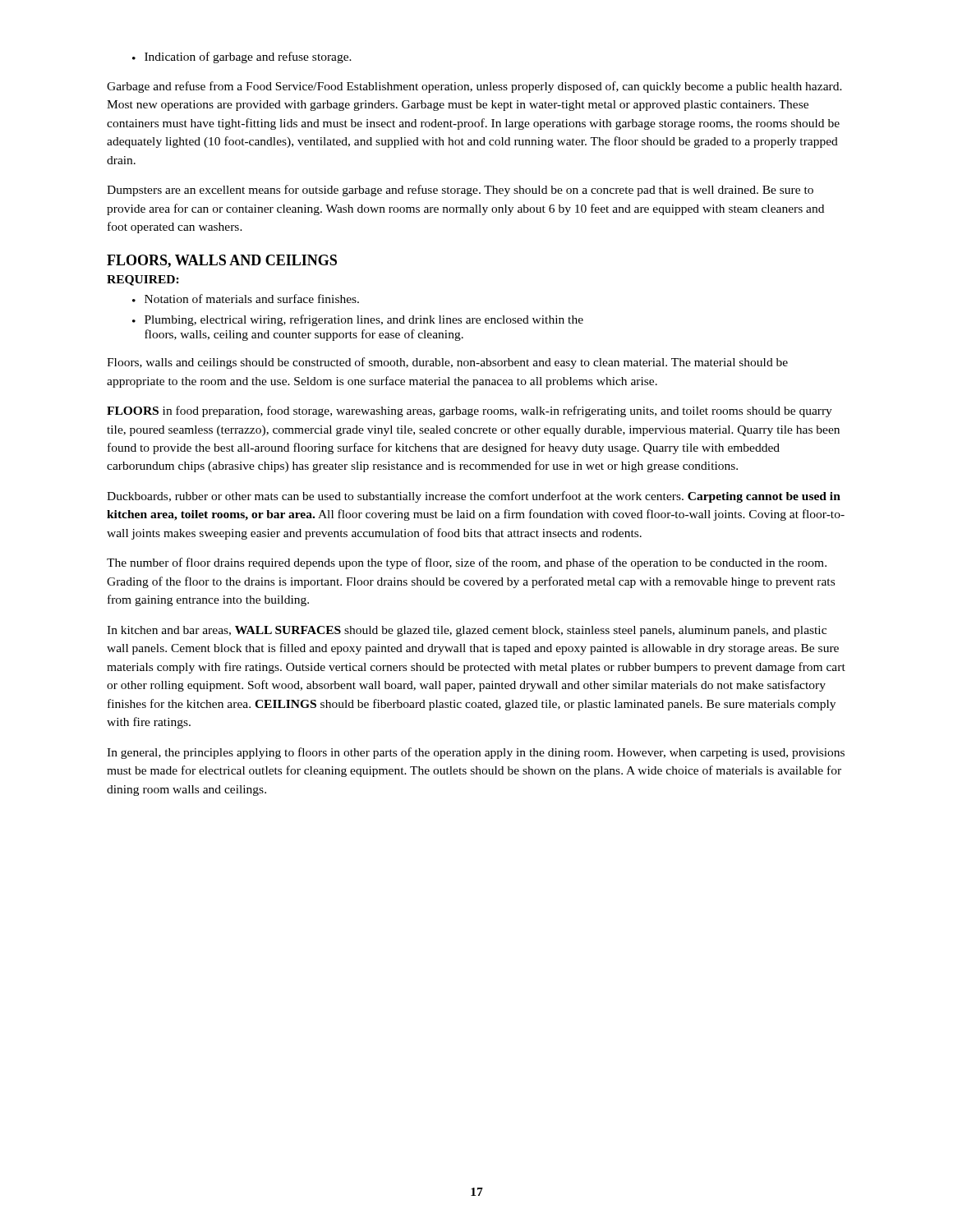This screenshot has height=1232, width=953.
Task: Click the passage that begins "Dumpsters are an excellent means"
Action: [466, 208]
